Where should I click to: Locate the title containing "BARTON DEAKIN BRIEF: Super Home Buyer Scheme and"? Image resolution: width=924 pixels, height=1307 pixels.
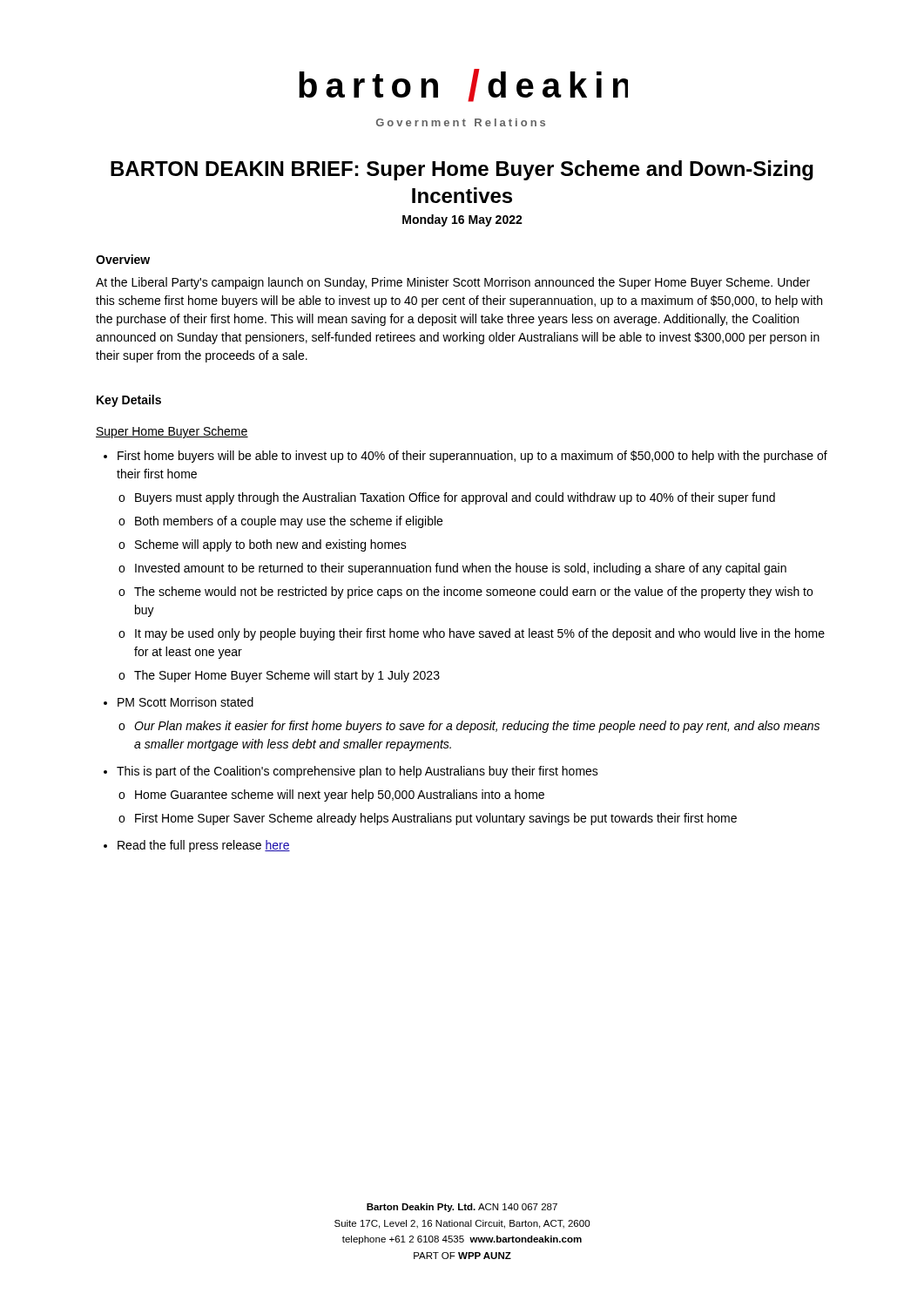(462, 191)
